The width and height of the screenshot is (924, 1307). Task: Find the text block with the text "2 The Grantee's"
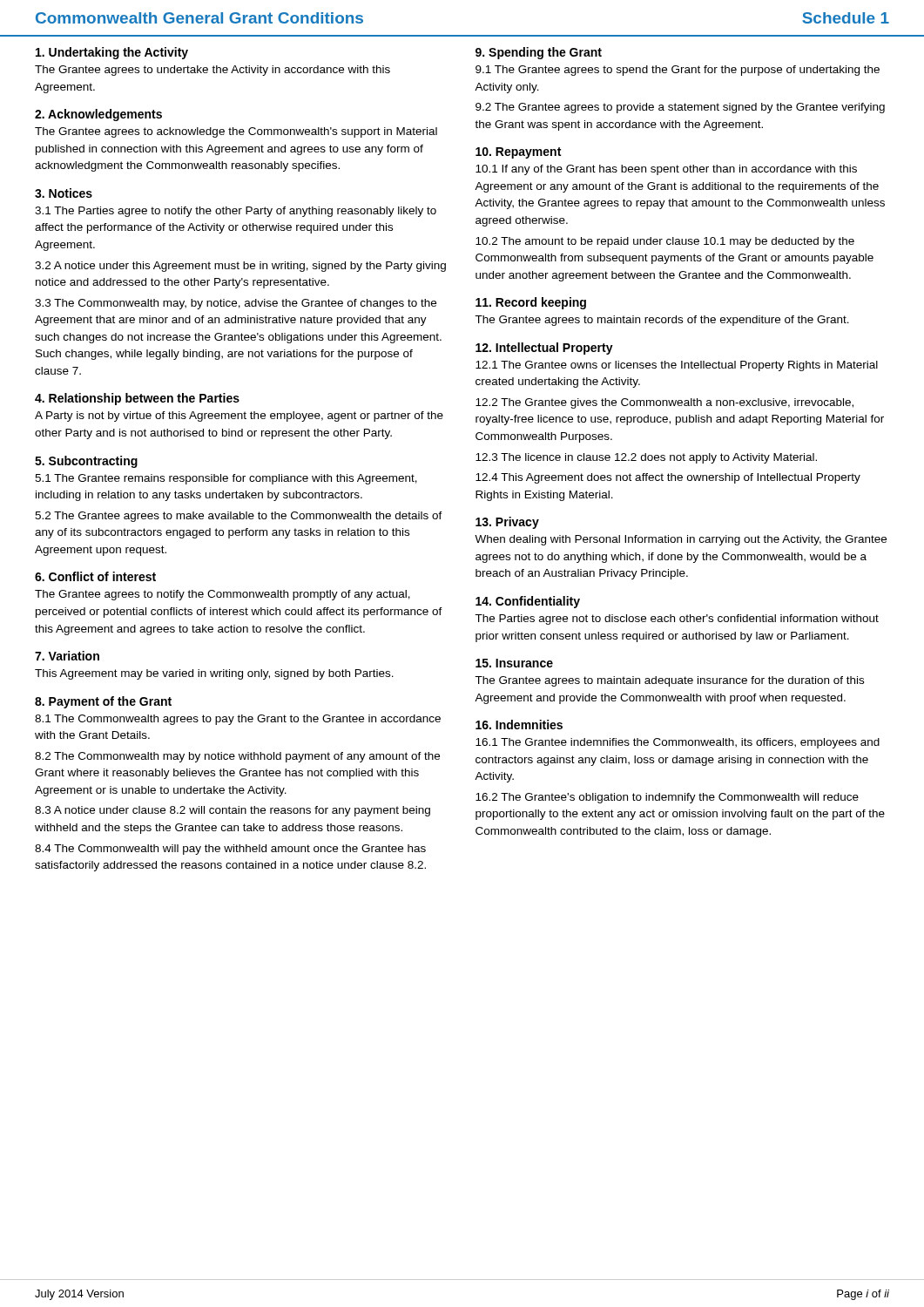point(680,814)
